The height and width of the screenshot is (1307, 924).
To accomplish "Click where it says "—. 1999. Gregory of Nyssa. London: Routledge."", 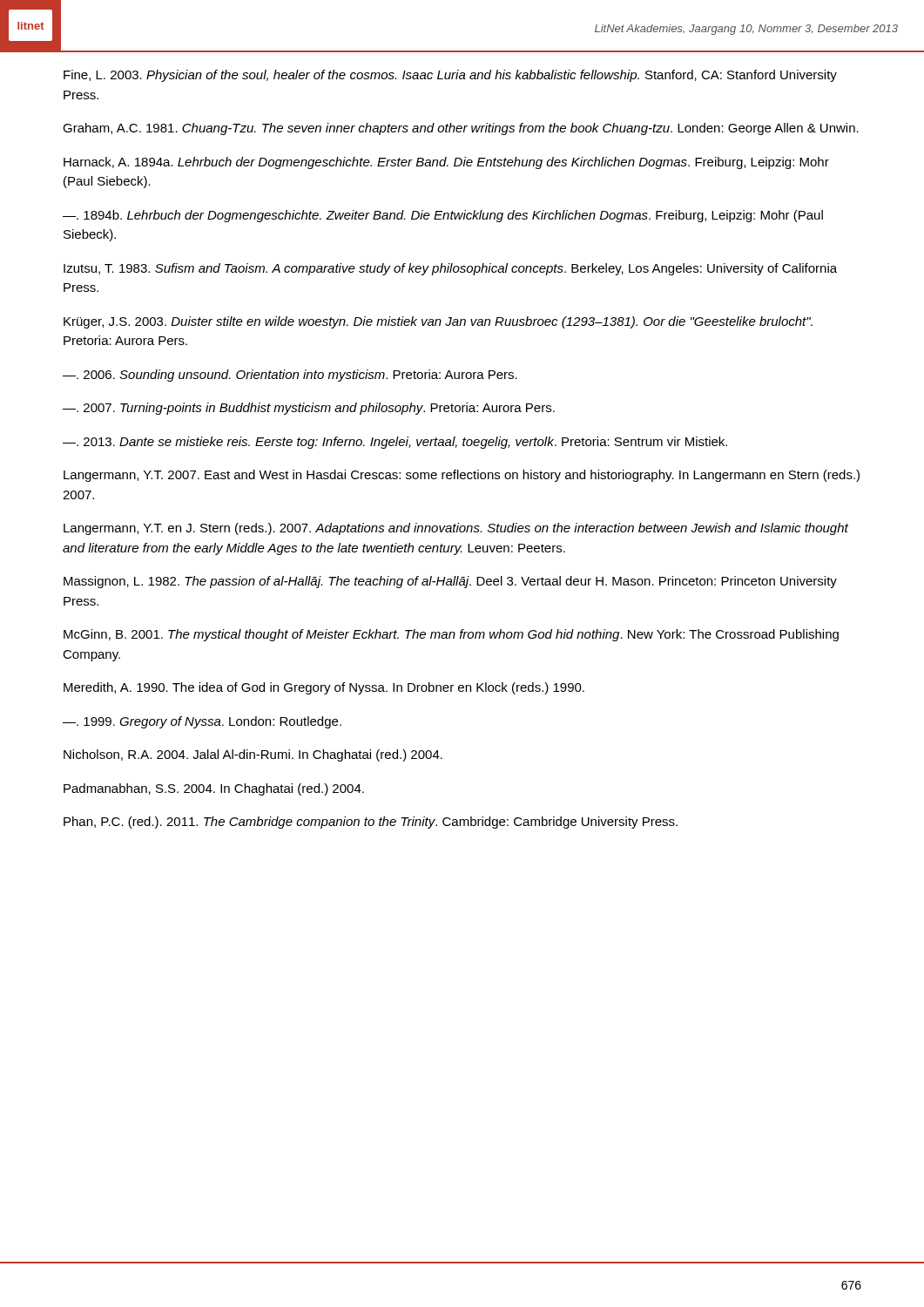I will click(202, 721).
